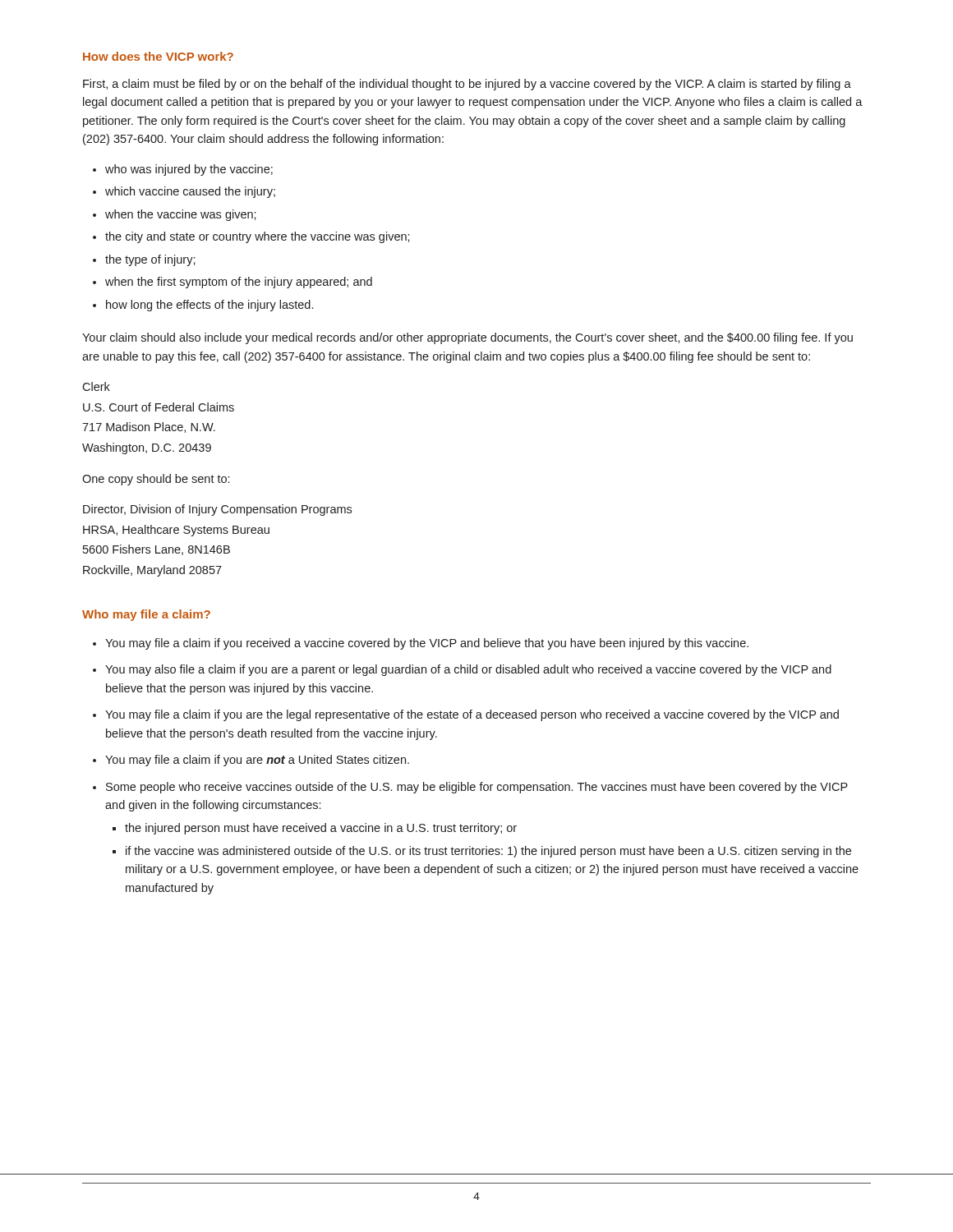
Task: Navigate to the region starting "how long the effects of the"
Action: click(x=210, y=304)
